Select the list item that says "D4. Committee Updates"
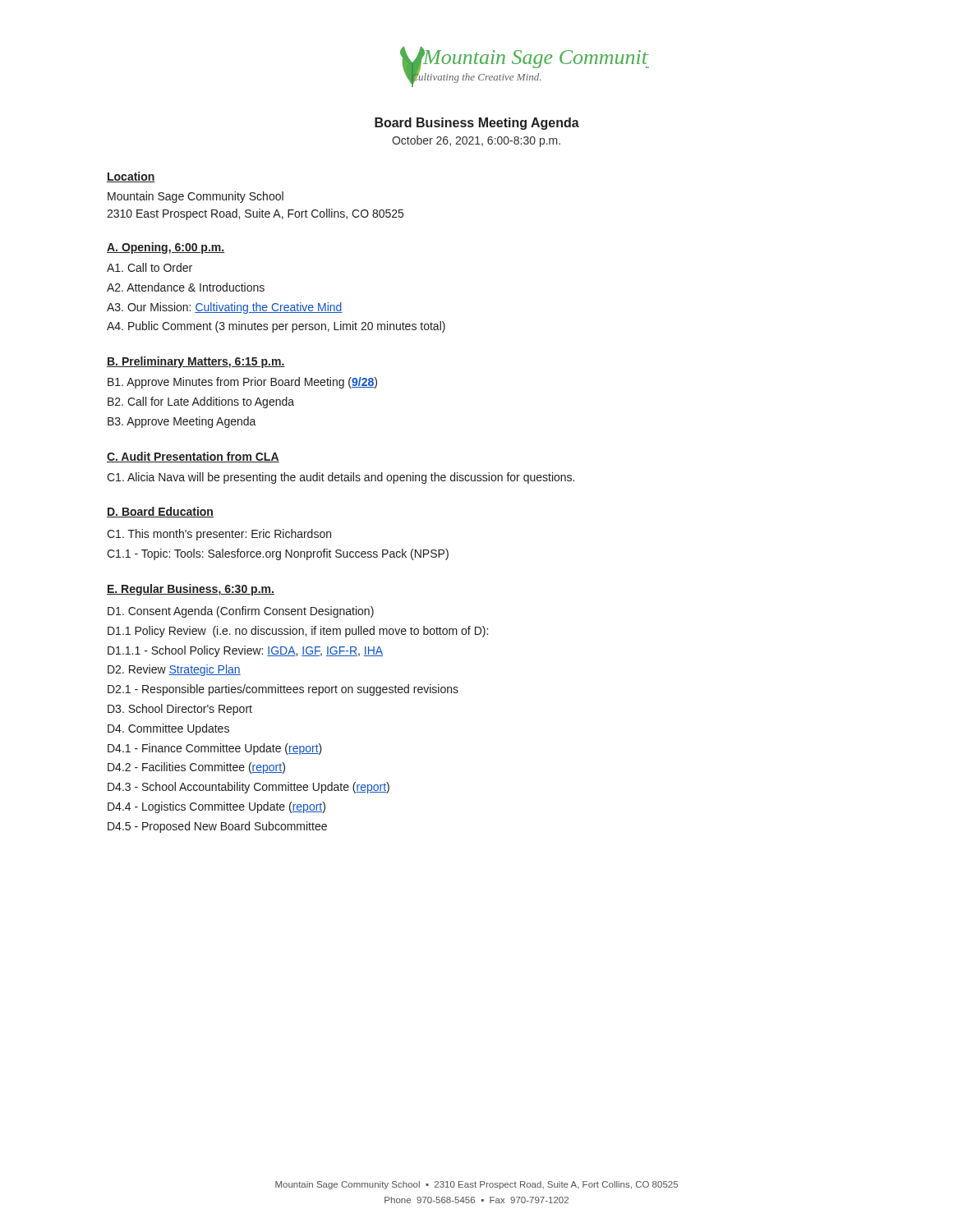The width and height of the screenshot is (953, 1232). pos(168,728)
